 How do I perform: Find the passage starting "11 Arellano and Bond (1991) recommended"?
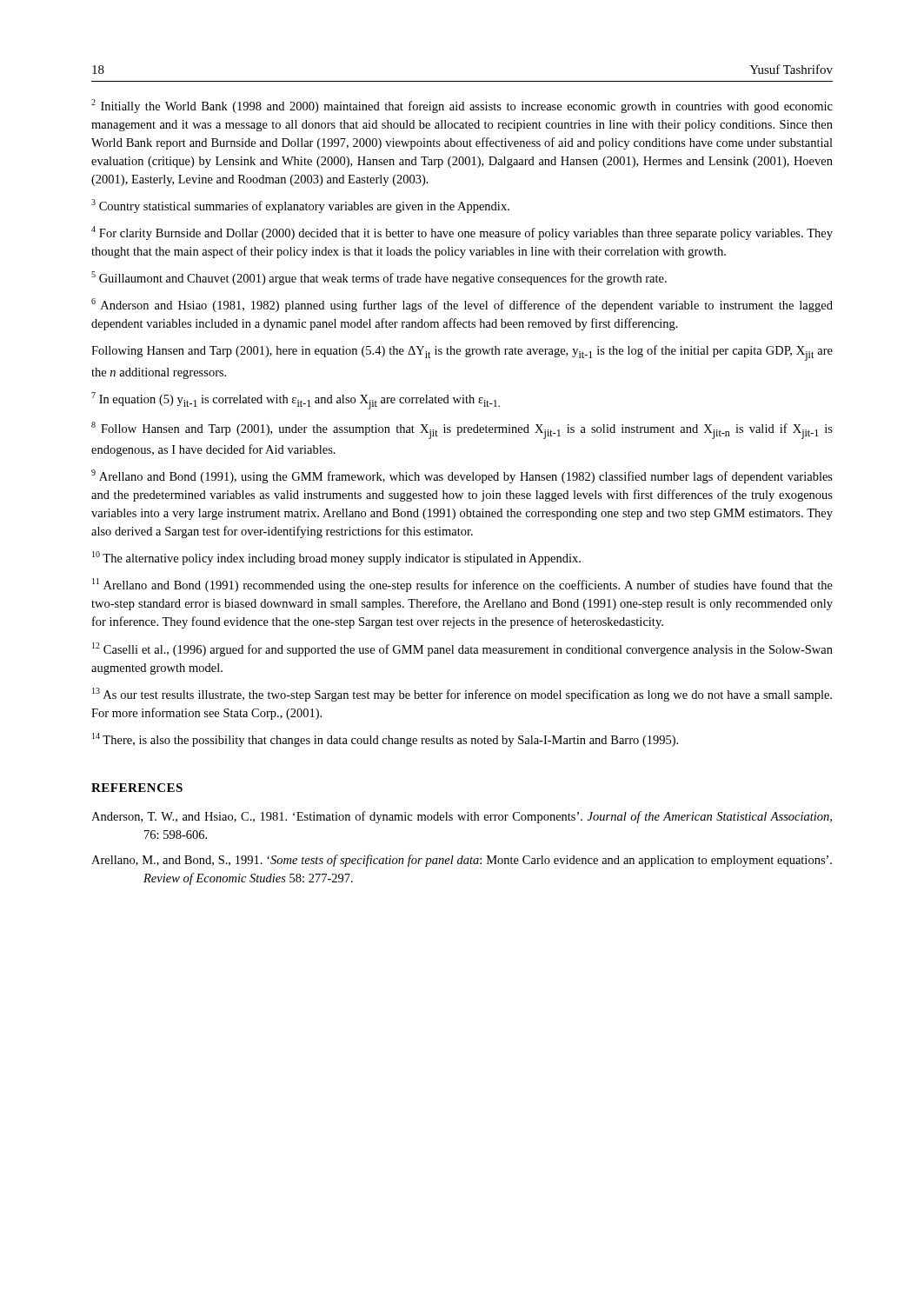pyautogui.click(x=462, y=603)
